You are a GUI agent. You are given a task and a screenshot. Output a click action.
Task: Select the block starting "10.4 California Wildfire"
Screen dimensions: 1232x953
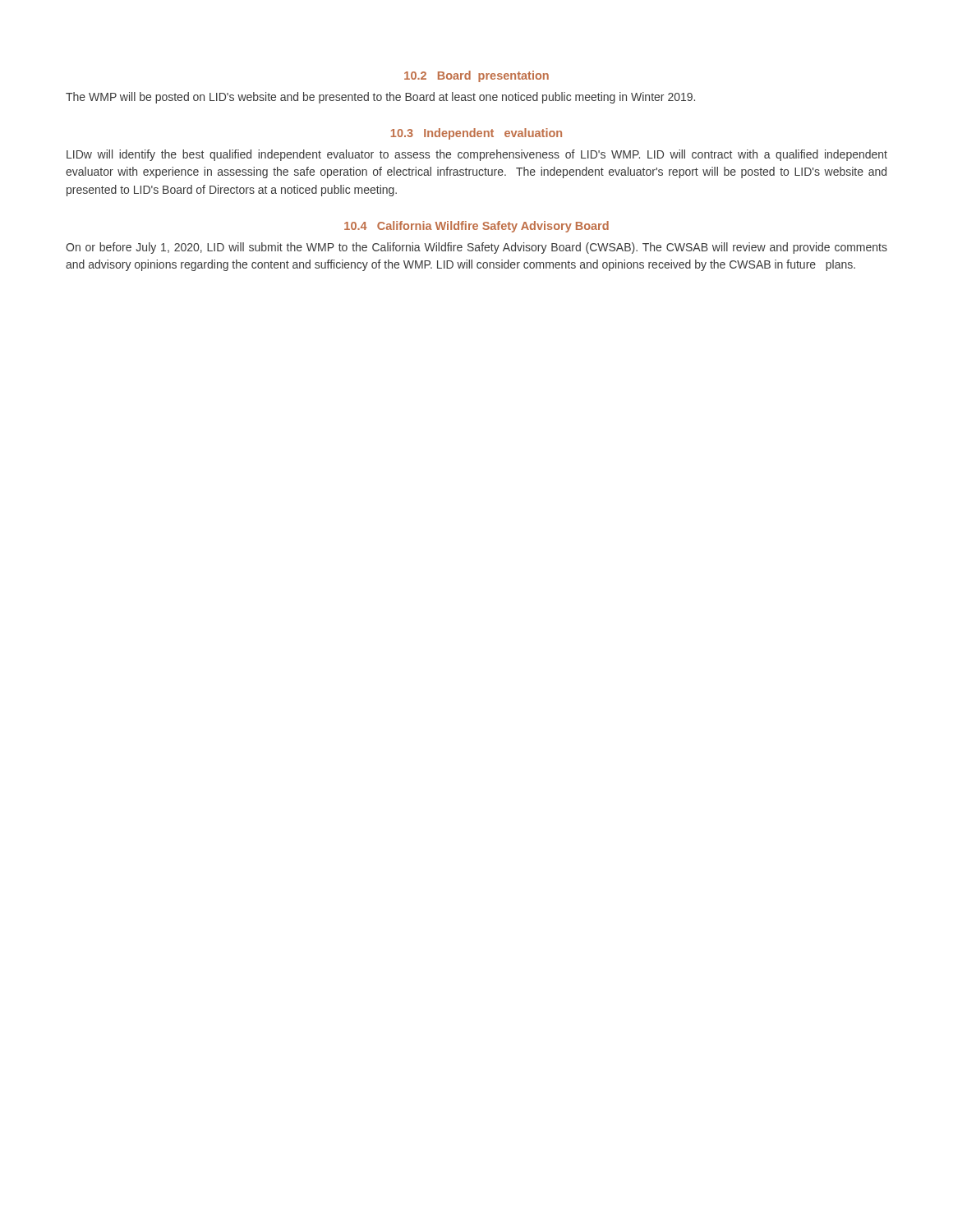(x=476, y=226)
